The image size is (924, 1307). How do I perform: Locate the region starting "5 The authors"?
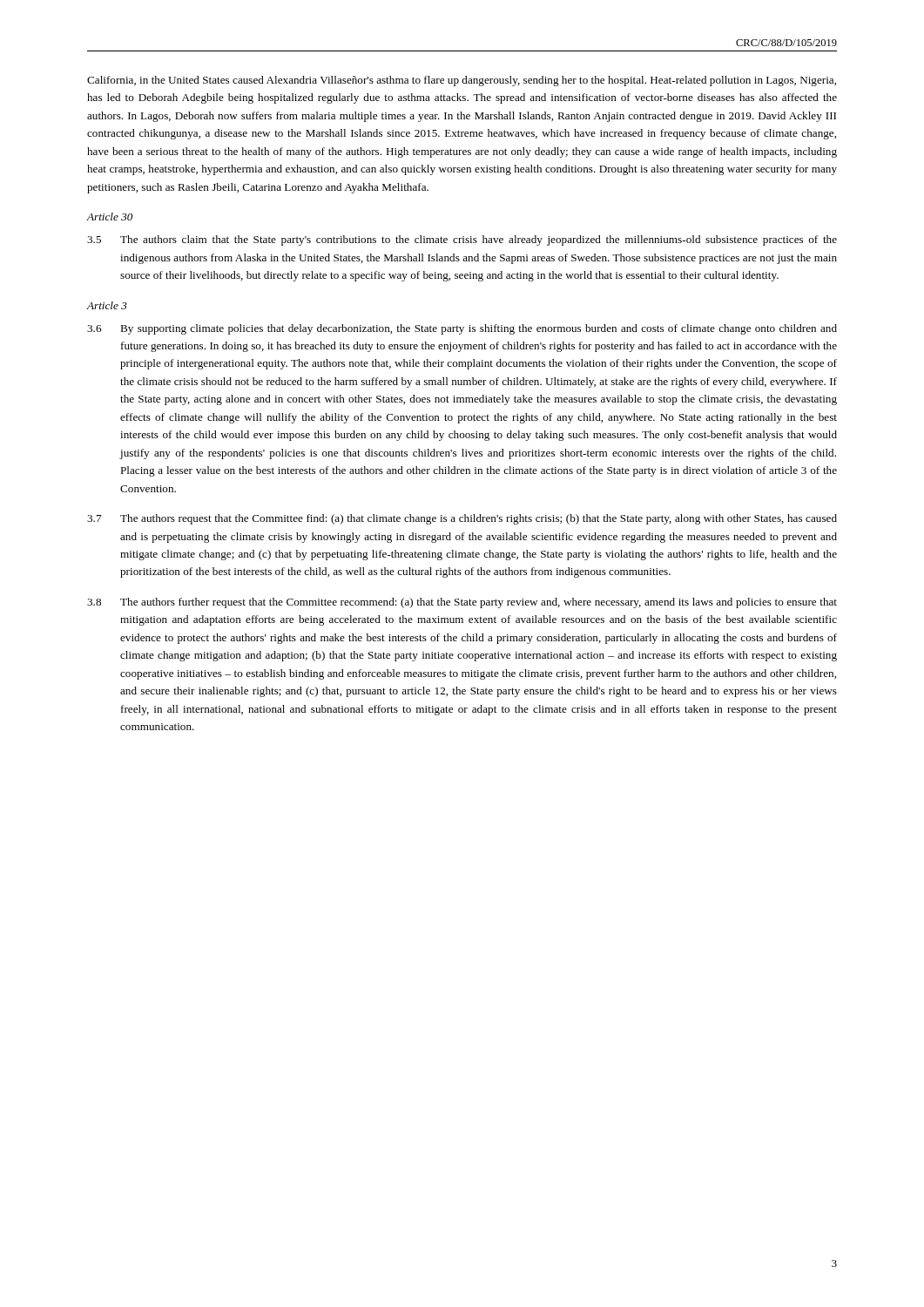462,258
